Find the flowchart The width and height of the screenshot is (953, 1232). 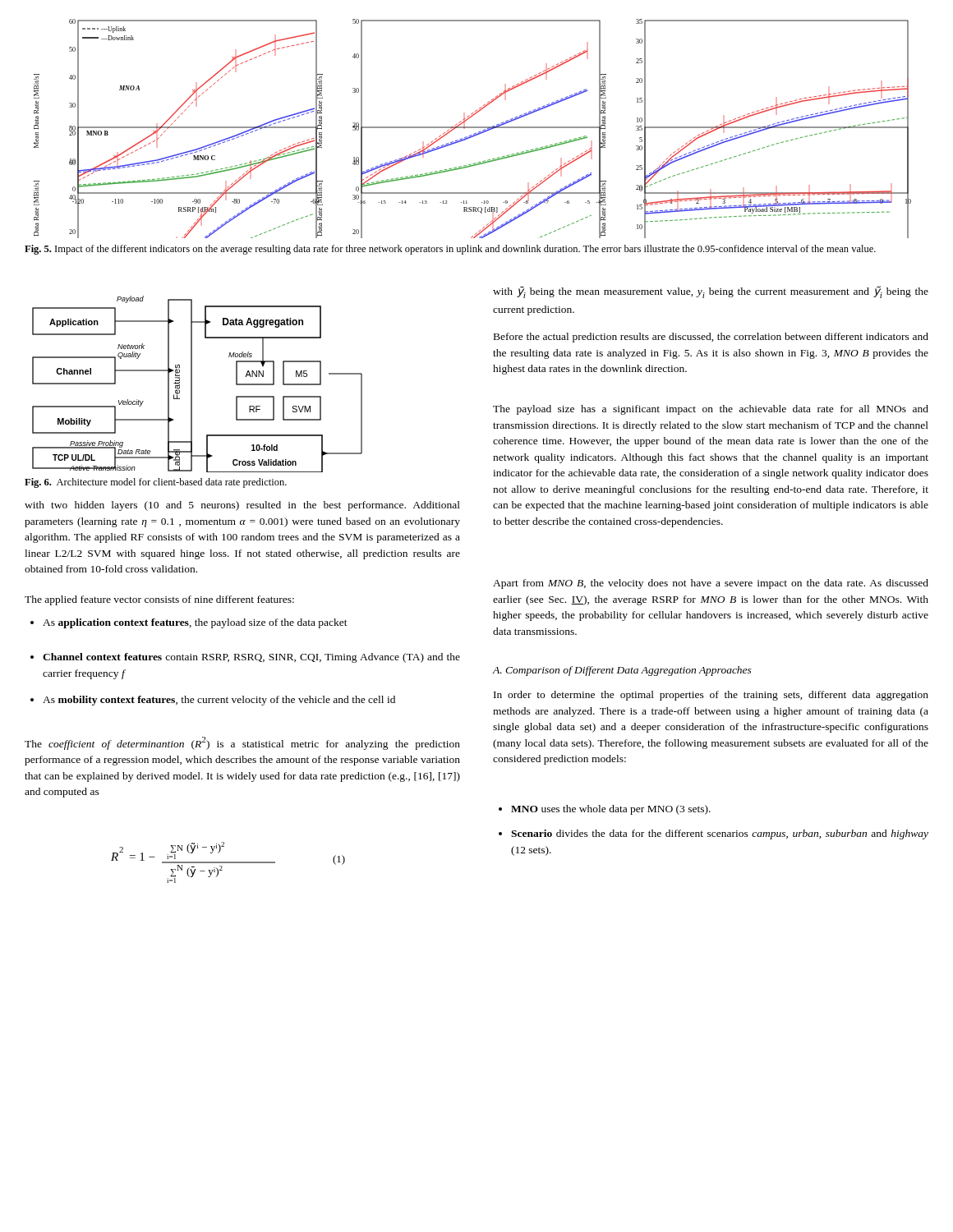242,378
